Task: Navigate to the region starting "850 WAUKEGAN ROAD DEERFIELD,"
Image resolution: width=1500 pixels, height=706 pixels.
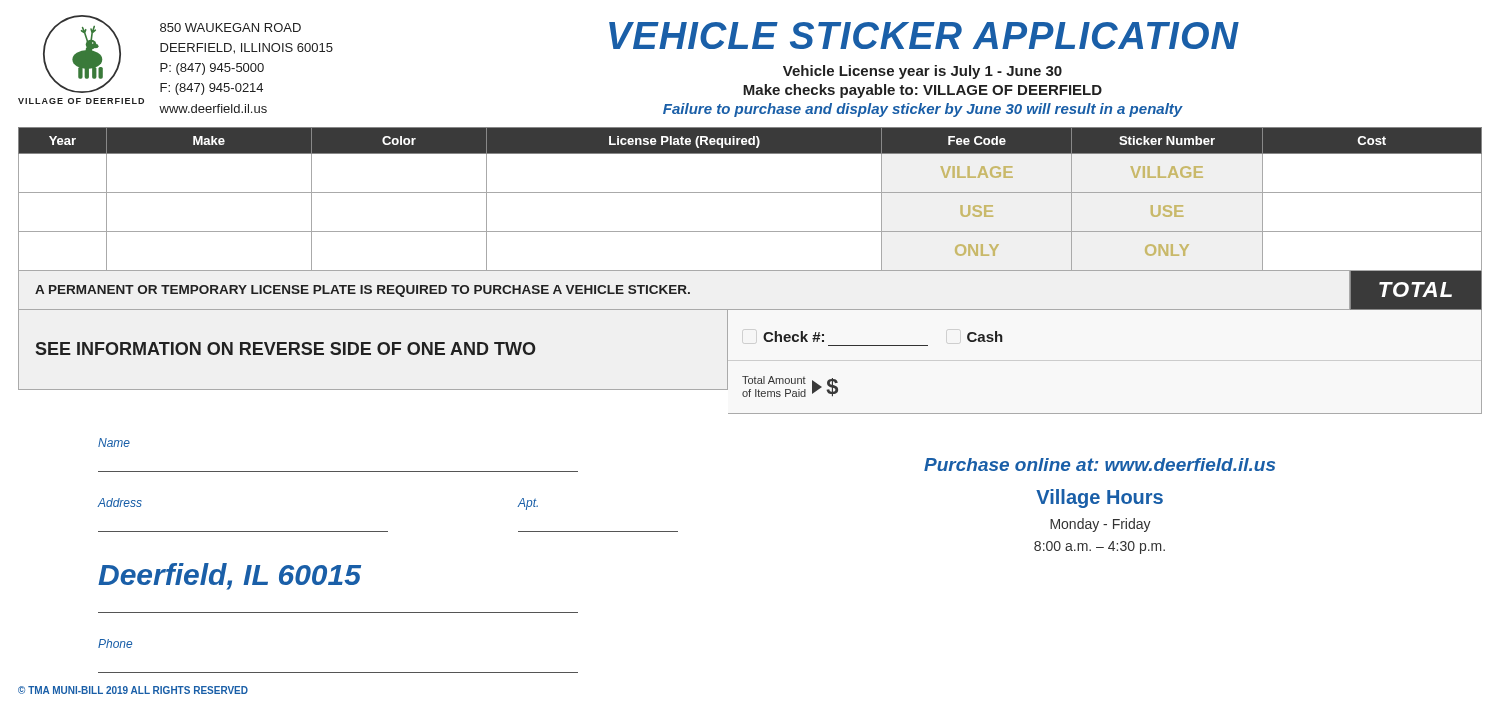Action: coord(246,68)
